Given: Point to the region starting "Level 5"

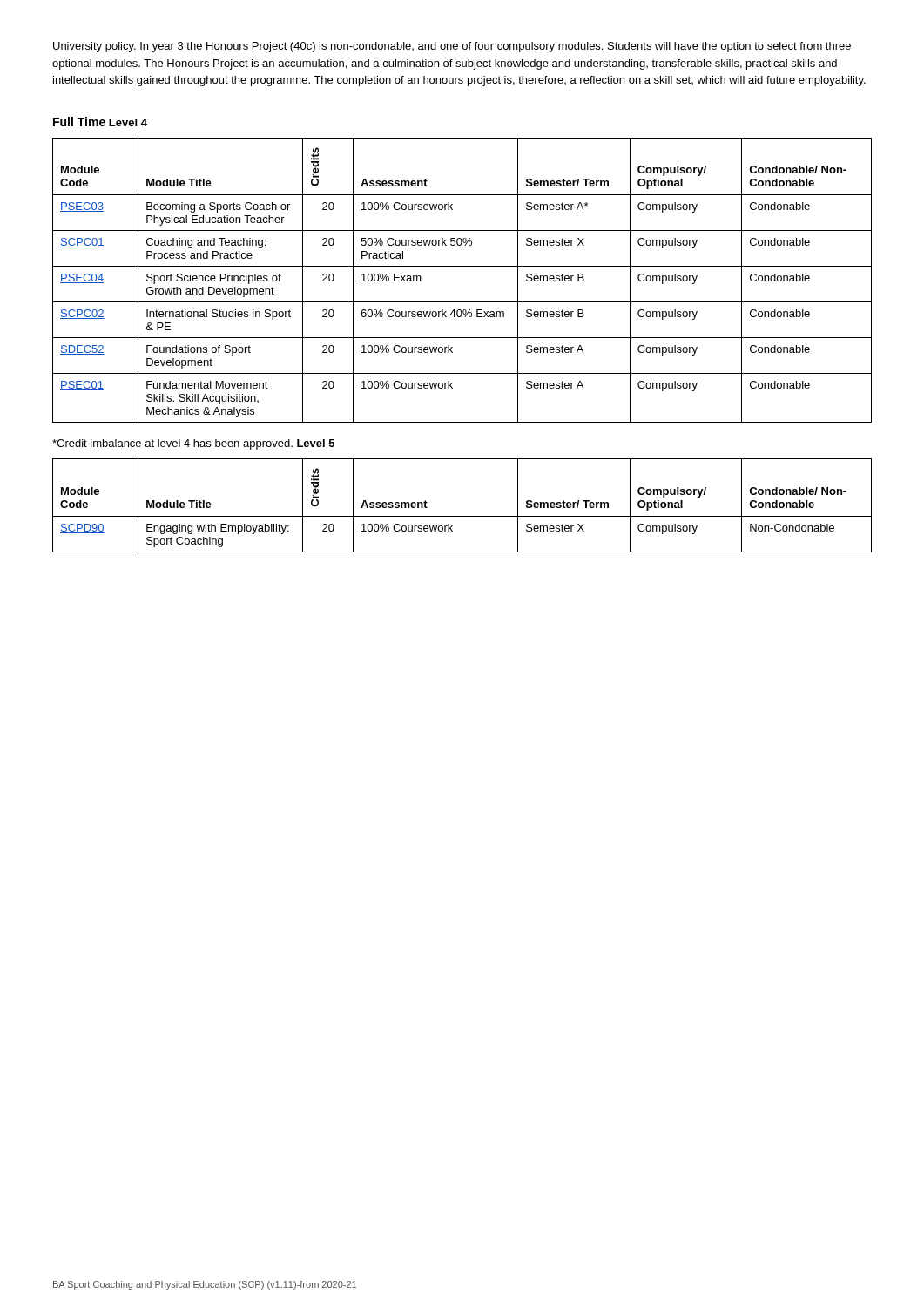Looking at the screenshot, I should (316, 443).
